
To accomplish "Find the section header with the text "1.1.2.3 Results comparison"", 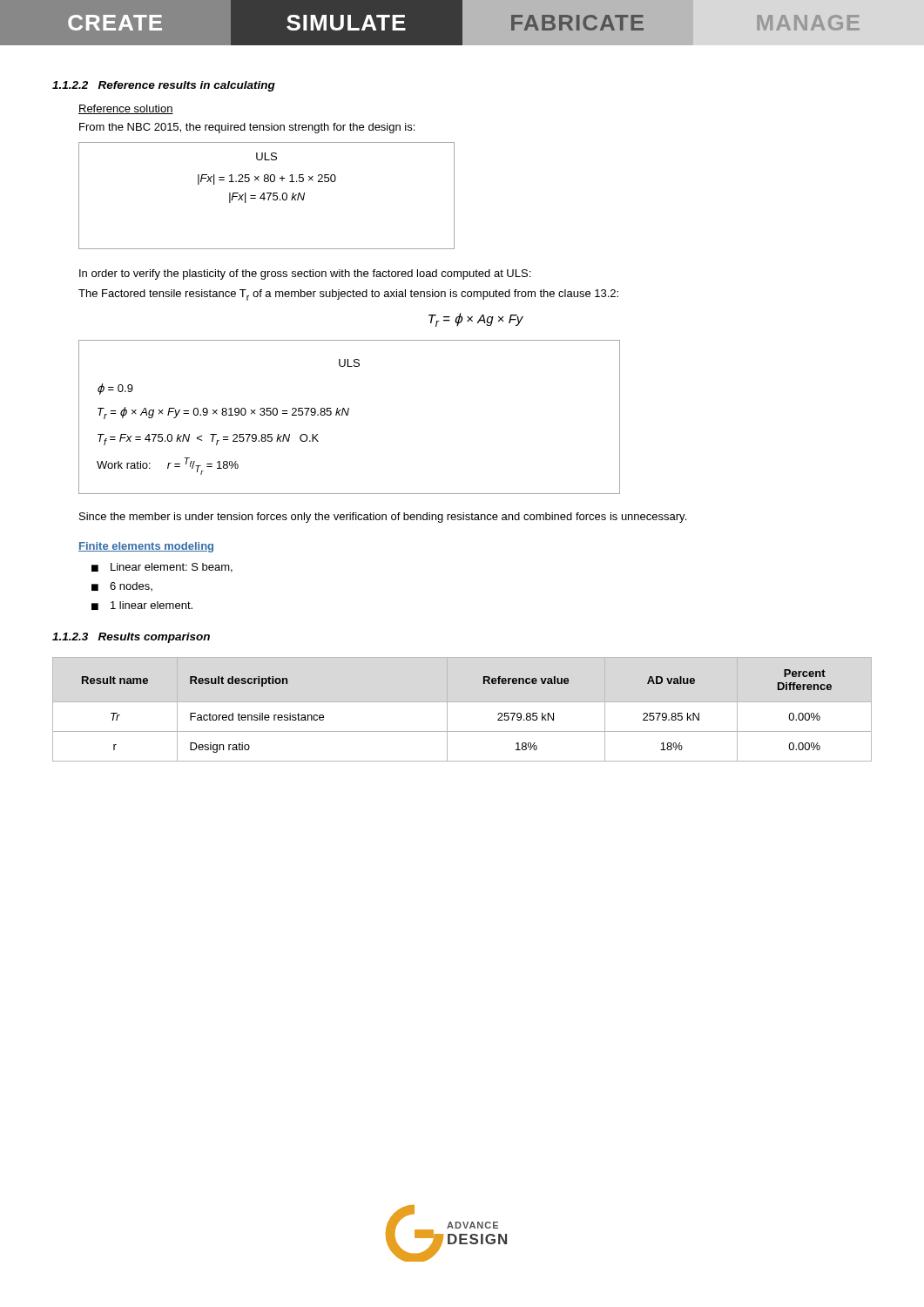I will pyautogui.click(x=131, y=637).
